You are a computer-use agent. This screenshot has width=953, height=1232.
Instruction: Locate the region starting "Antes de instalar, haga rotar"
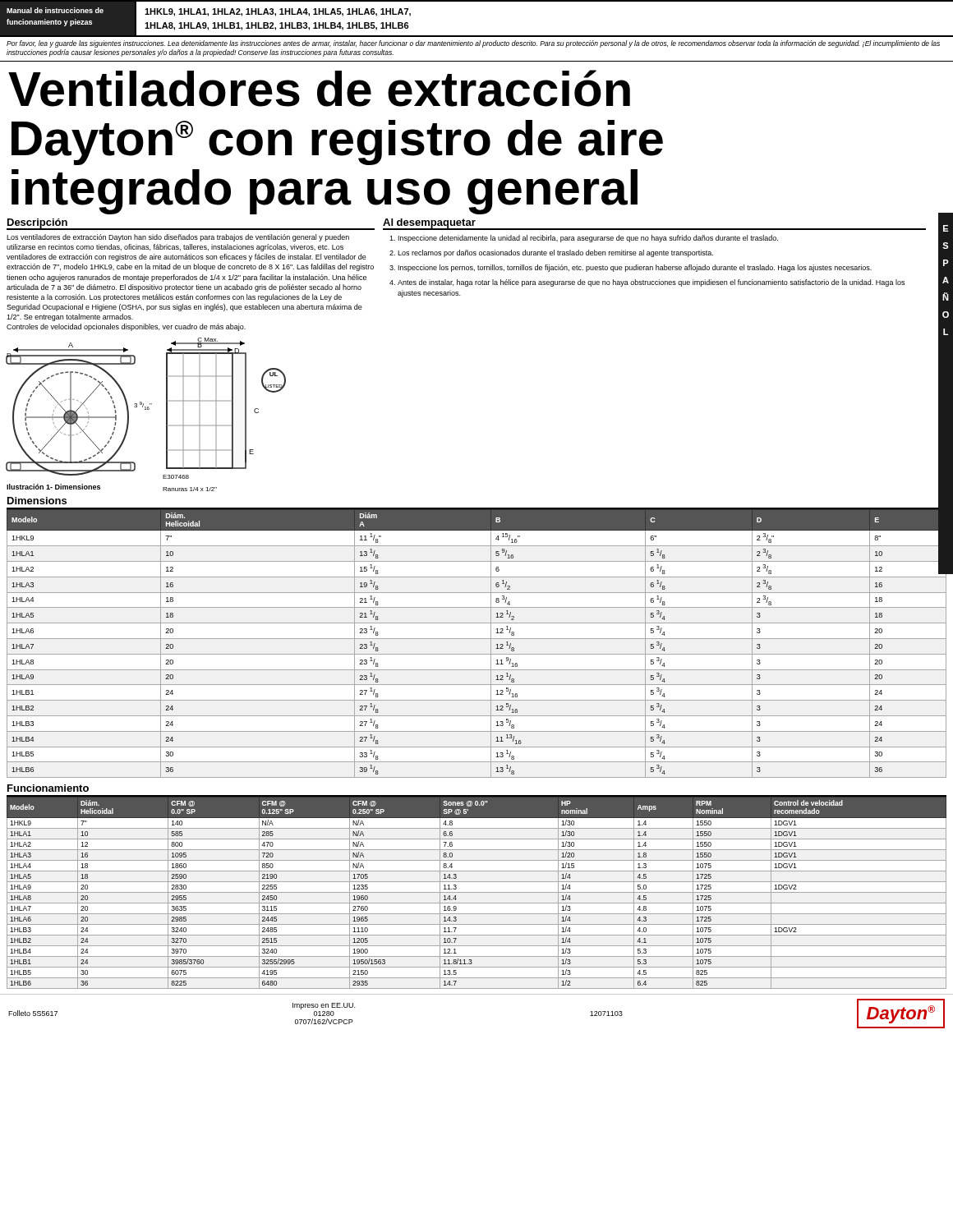tap(651, 288)
